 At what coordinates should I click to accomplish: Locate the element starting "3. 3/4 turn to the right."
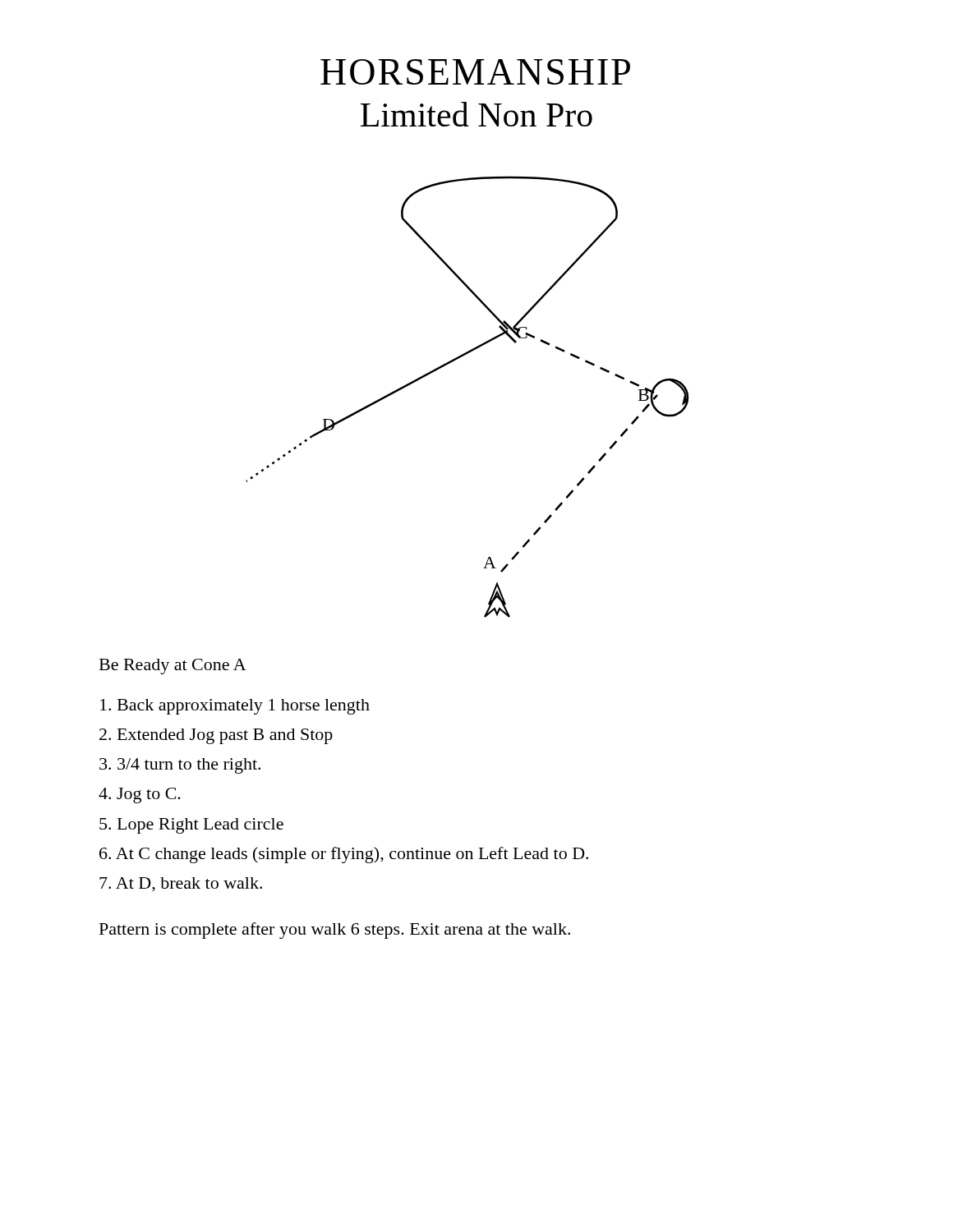[180, 764]
